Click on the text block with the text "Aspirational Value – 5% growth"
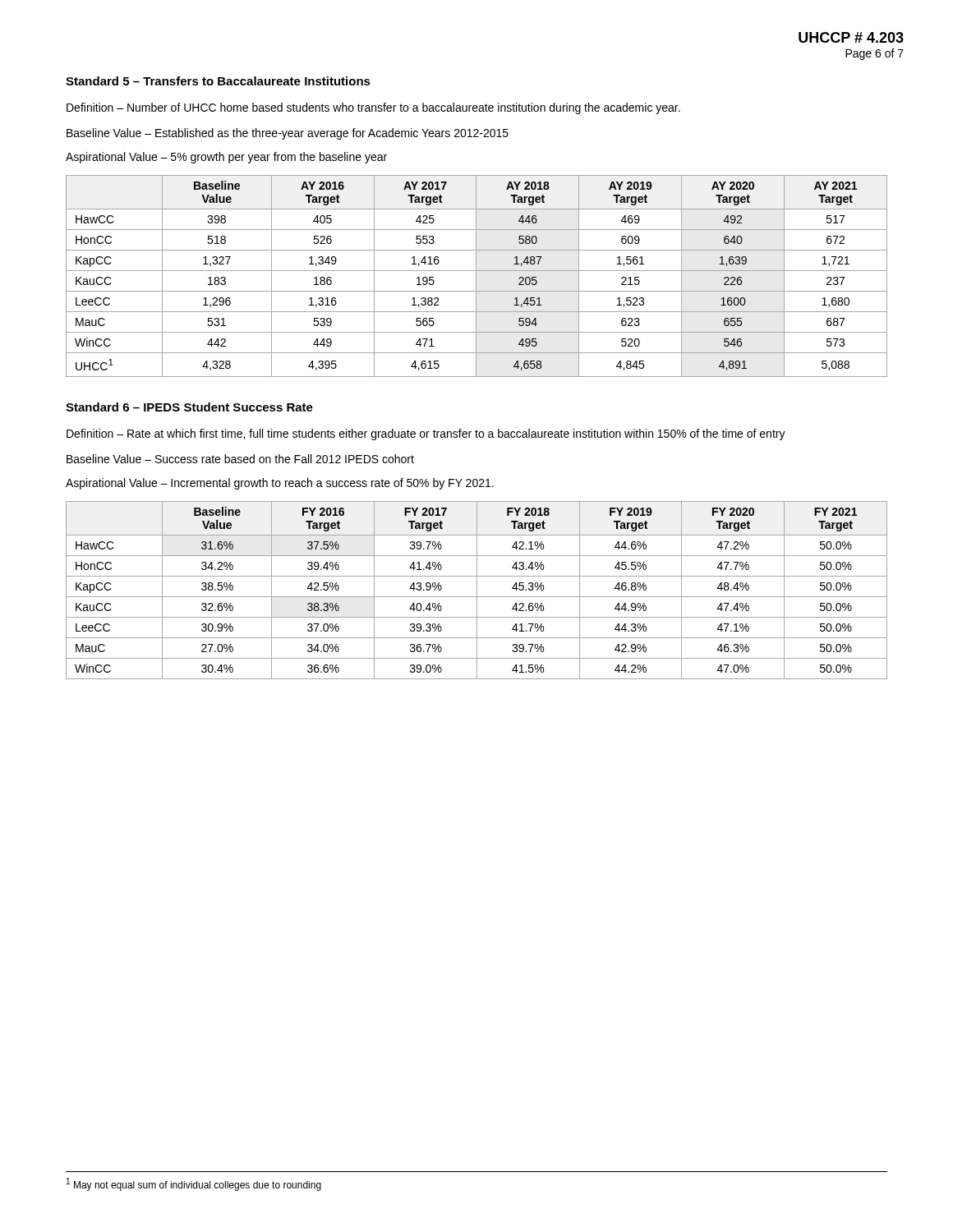 [x=226, y=157]
